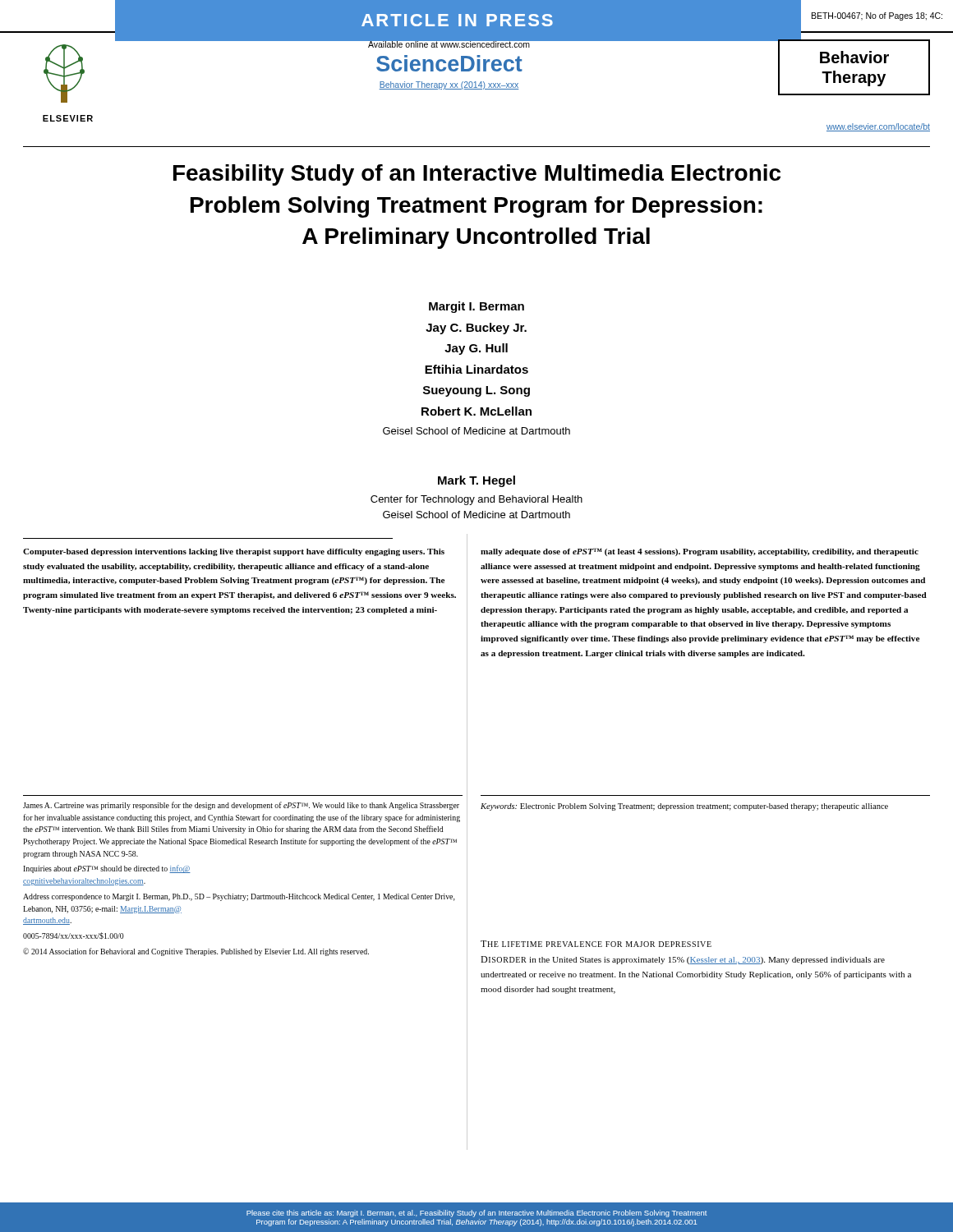Point to the block starting "Behavior Therapy xx"

(x=449, y=85)
